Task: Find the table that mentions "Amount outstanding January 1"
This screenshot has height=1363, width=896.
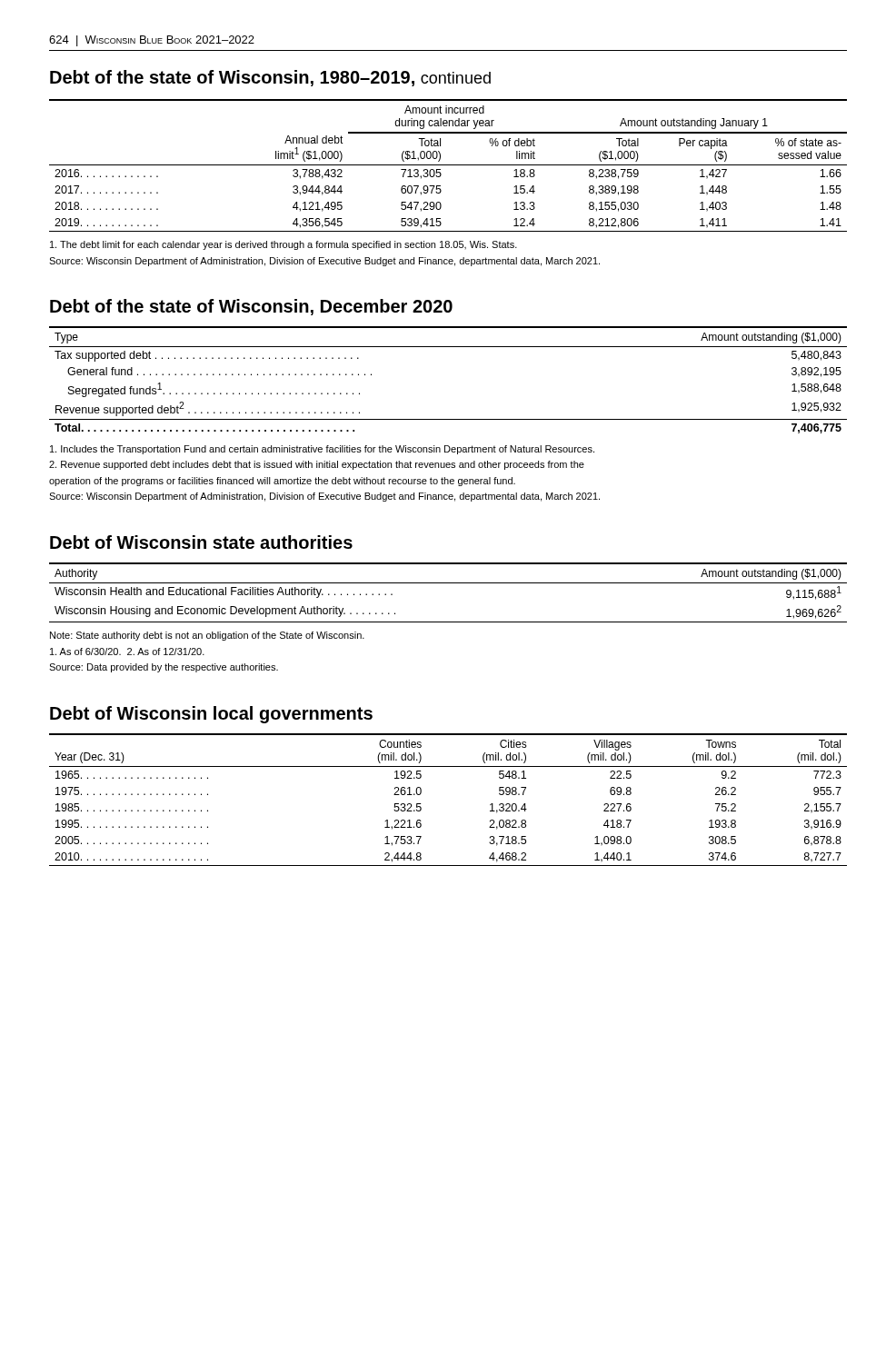Action: click(x=448, y=165)
